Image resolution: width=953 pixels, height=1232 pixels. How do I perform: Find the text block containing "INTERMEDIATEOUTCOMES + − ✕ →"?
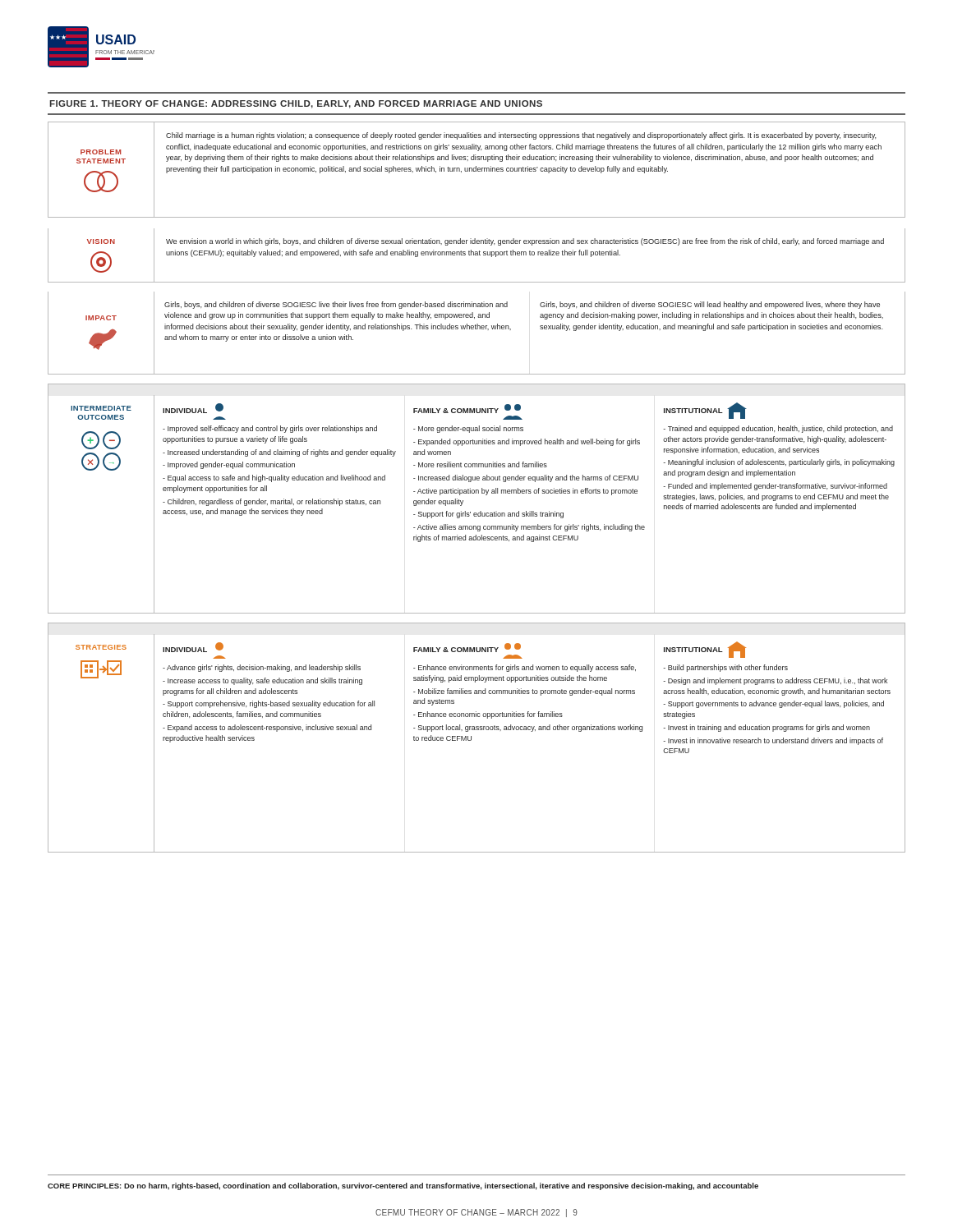pos(476,504)
